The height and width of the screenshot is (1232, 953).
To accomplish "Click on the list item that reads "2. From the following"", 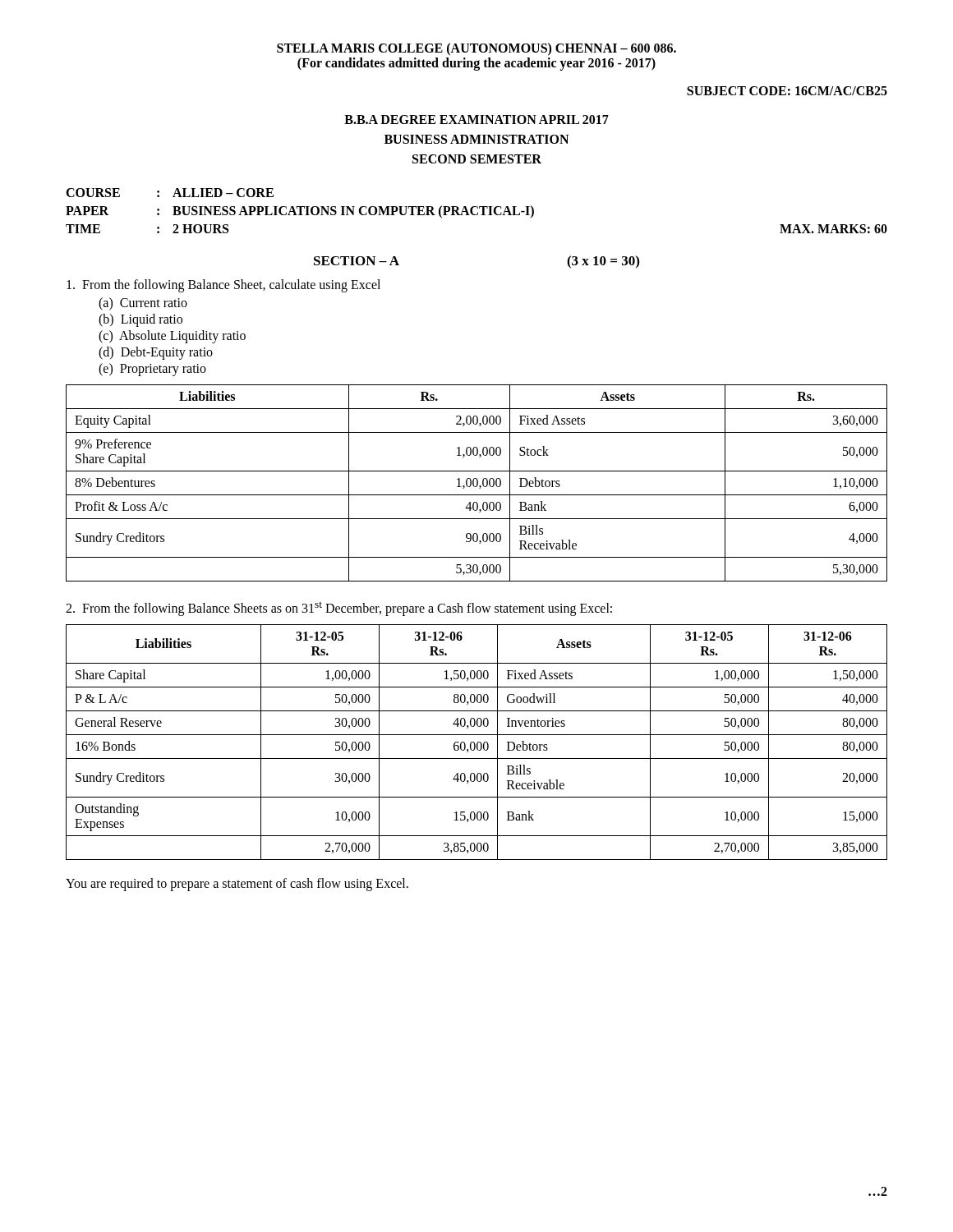I will [x=339, y=607].
